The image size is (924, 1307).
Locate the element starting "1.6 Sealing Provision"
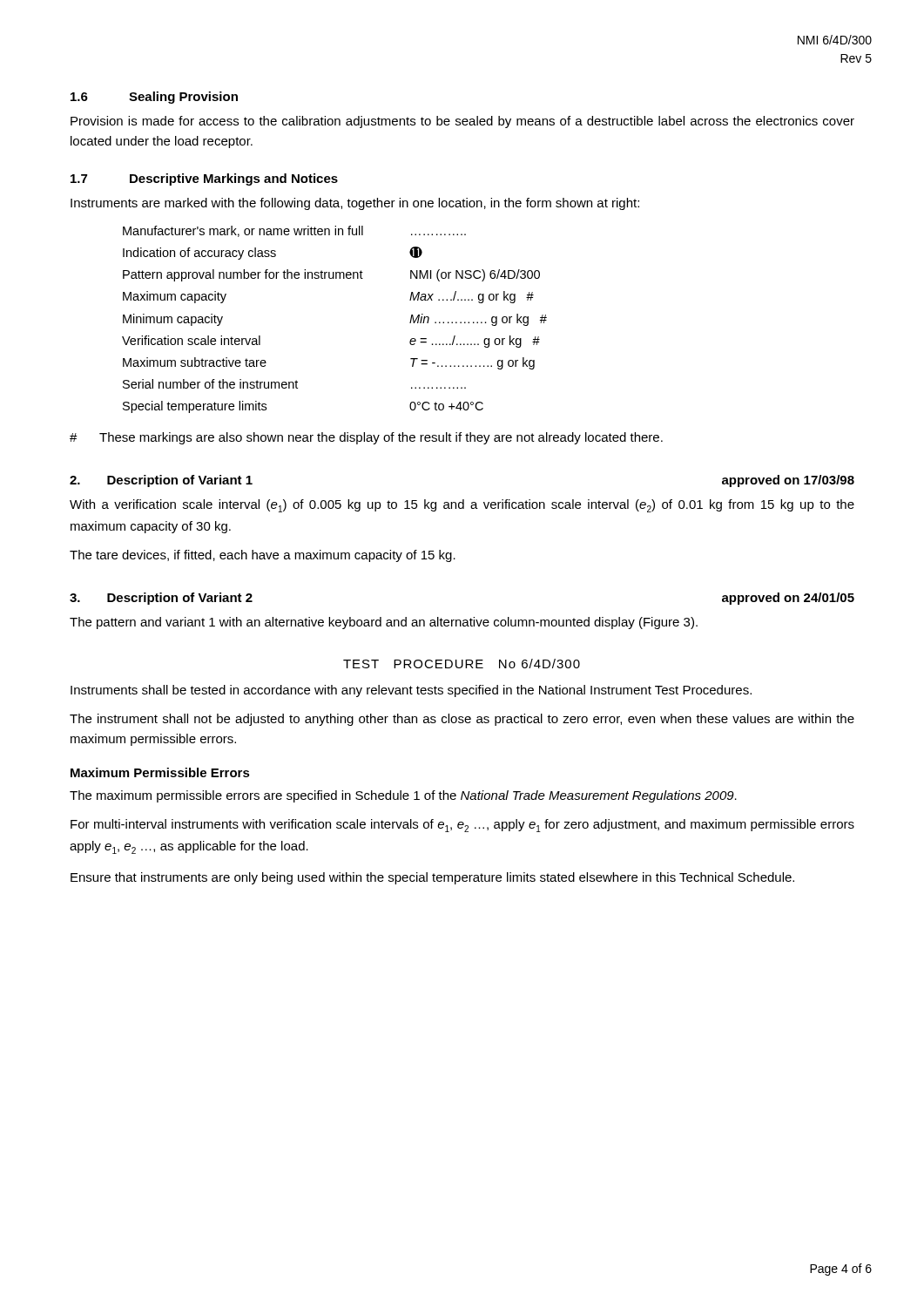[154, 96]
